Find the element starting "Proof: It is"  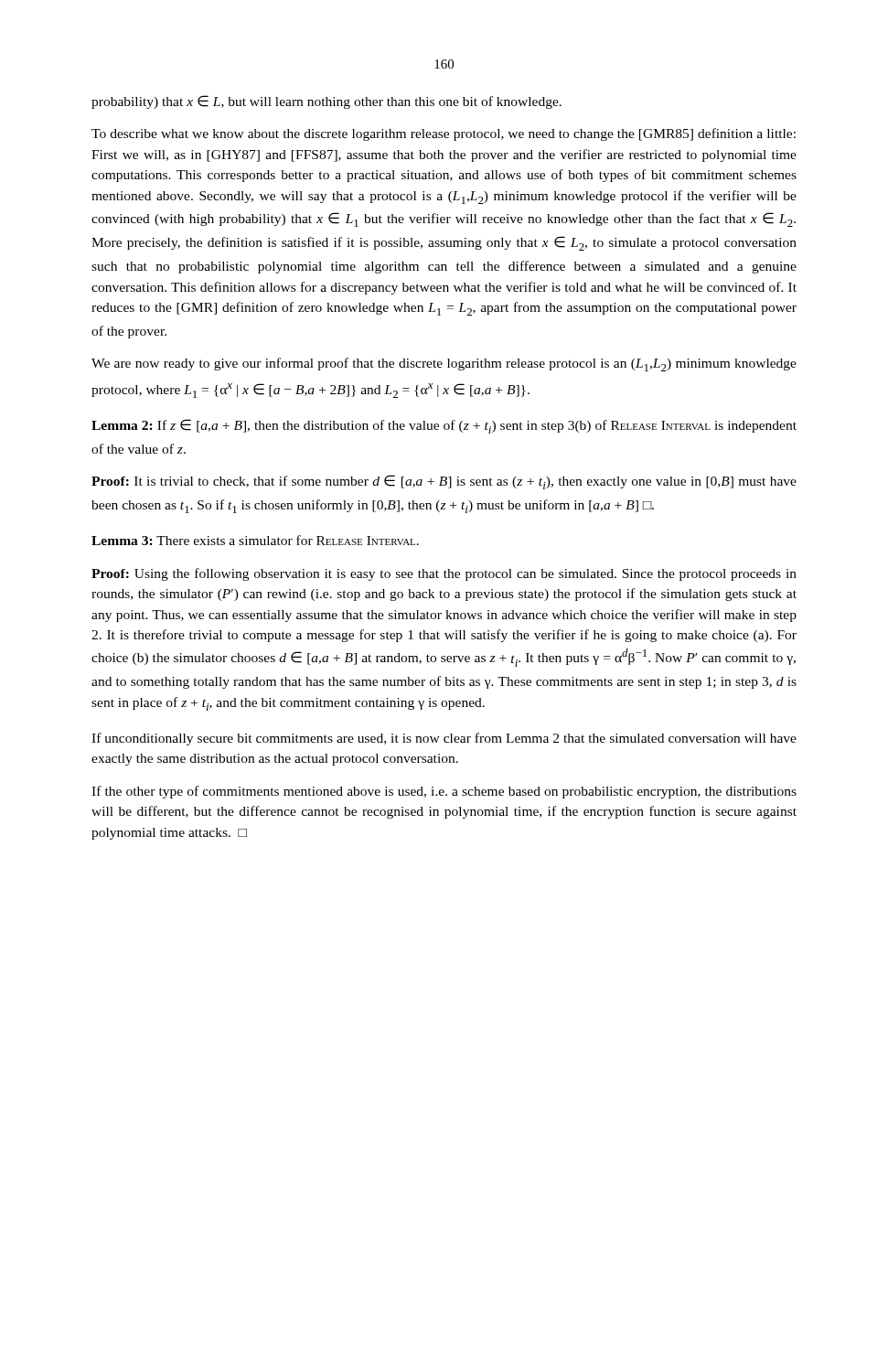[444, 495]
